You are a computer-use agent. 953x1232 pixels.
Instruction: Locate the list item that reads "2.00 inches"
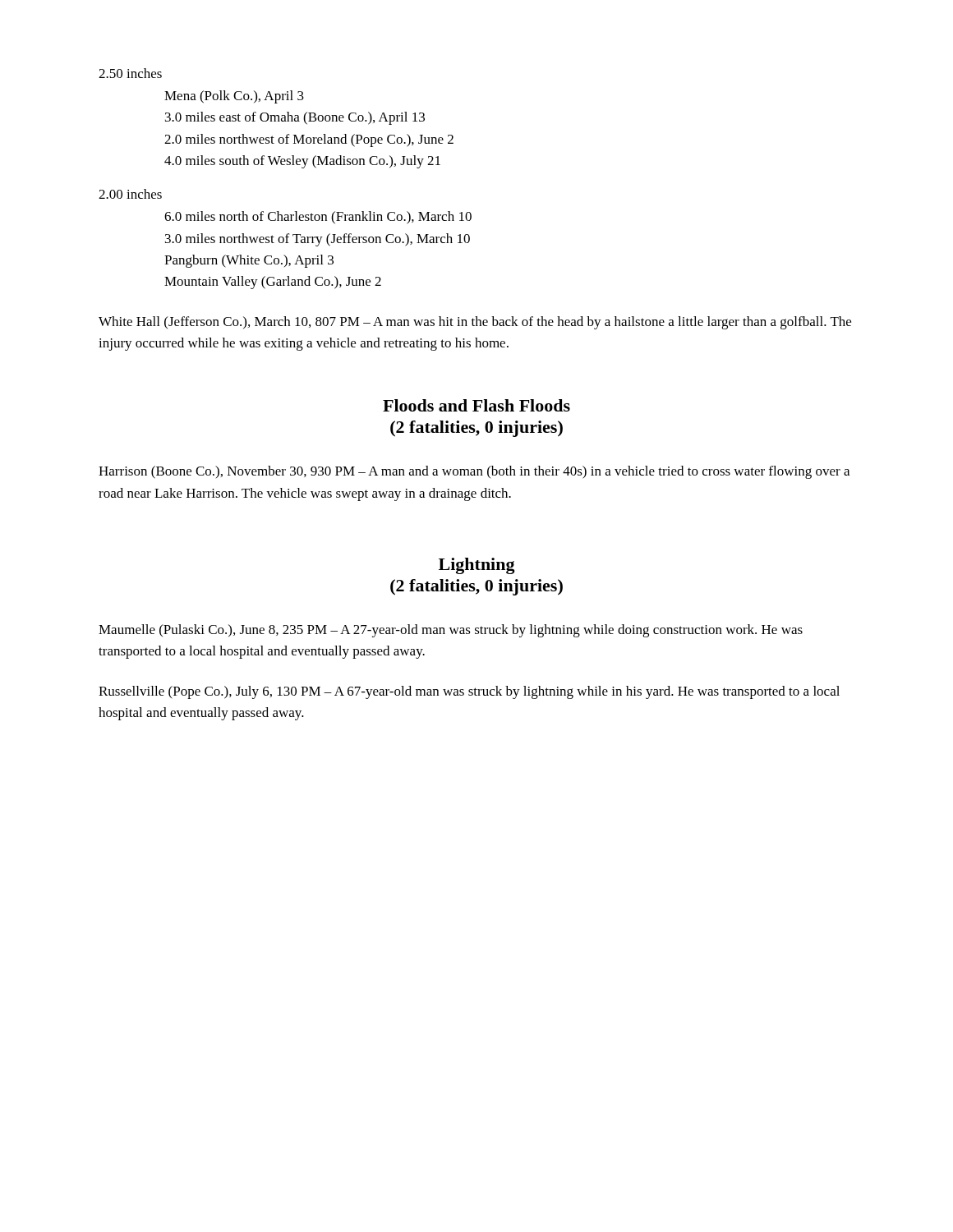point(130,195)
